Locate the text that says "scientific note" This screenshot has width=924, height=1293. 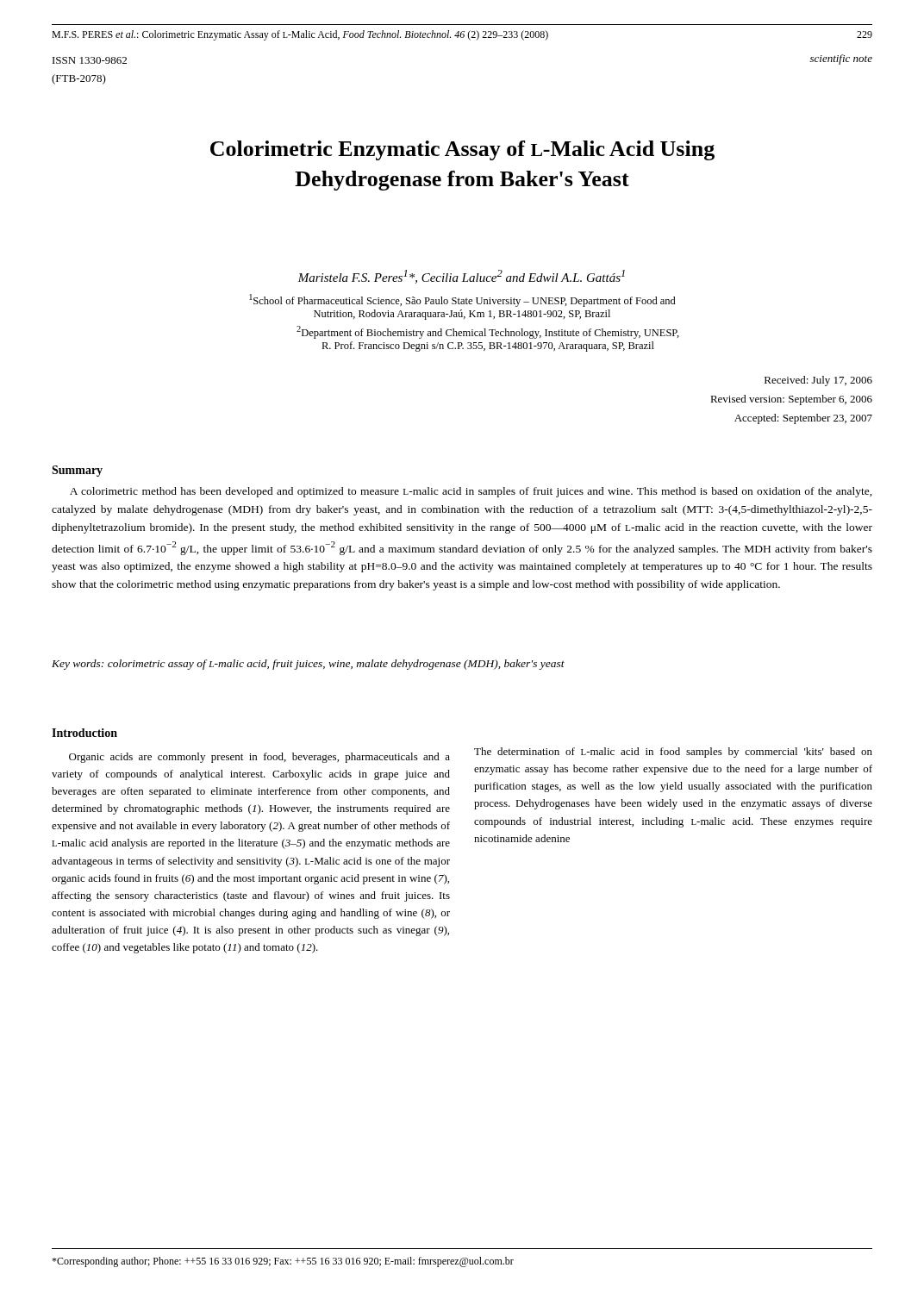click(x=841, y=58)
